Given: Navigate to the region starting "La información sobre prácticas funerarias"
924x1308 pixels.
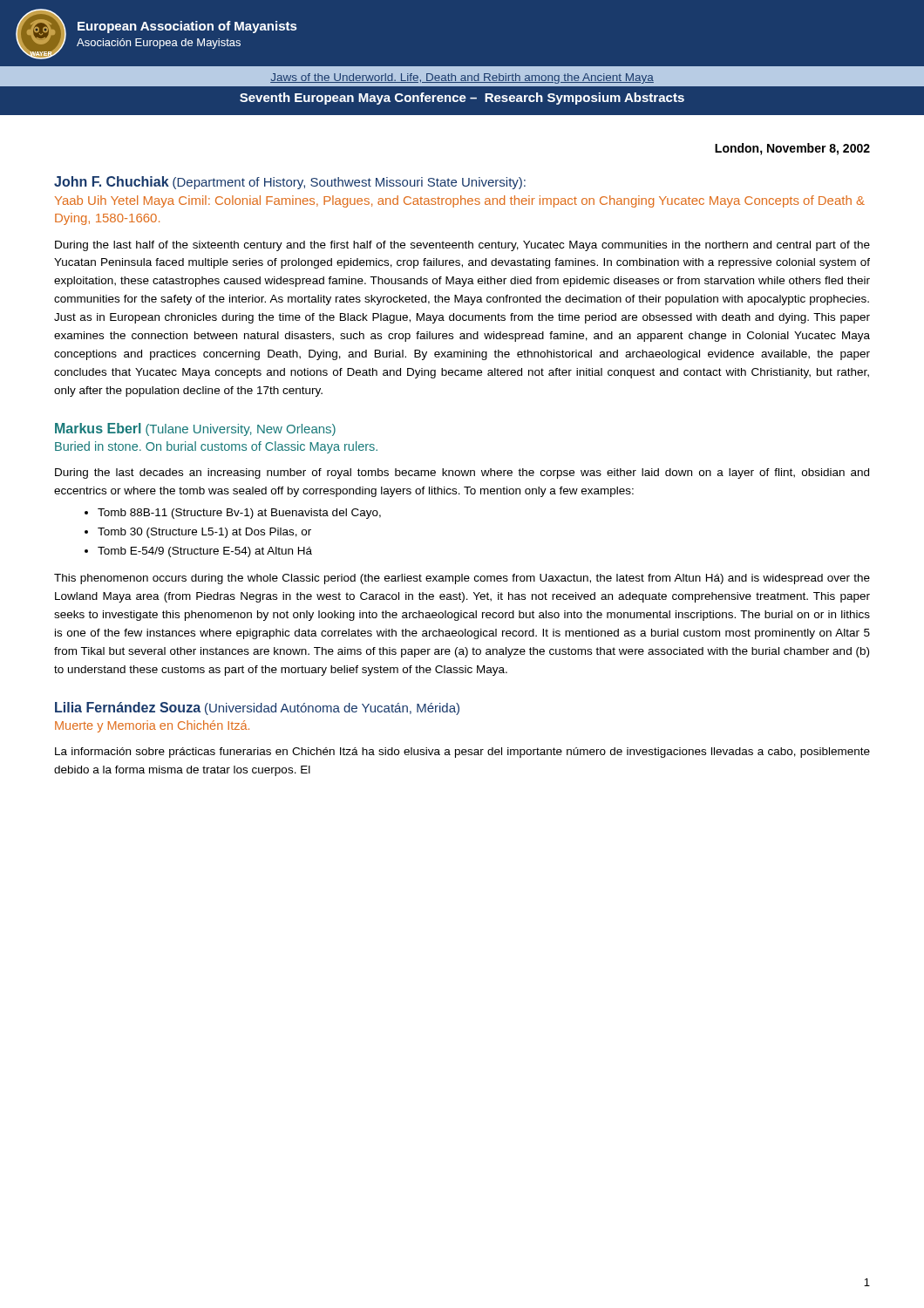Looking at the screenshot, I should click(x=462, y=760).
